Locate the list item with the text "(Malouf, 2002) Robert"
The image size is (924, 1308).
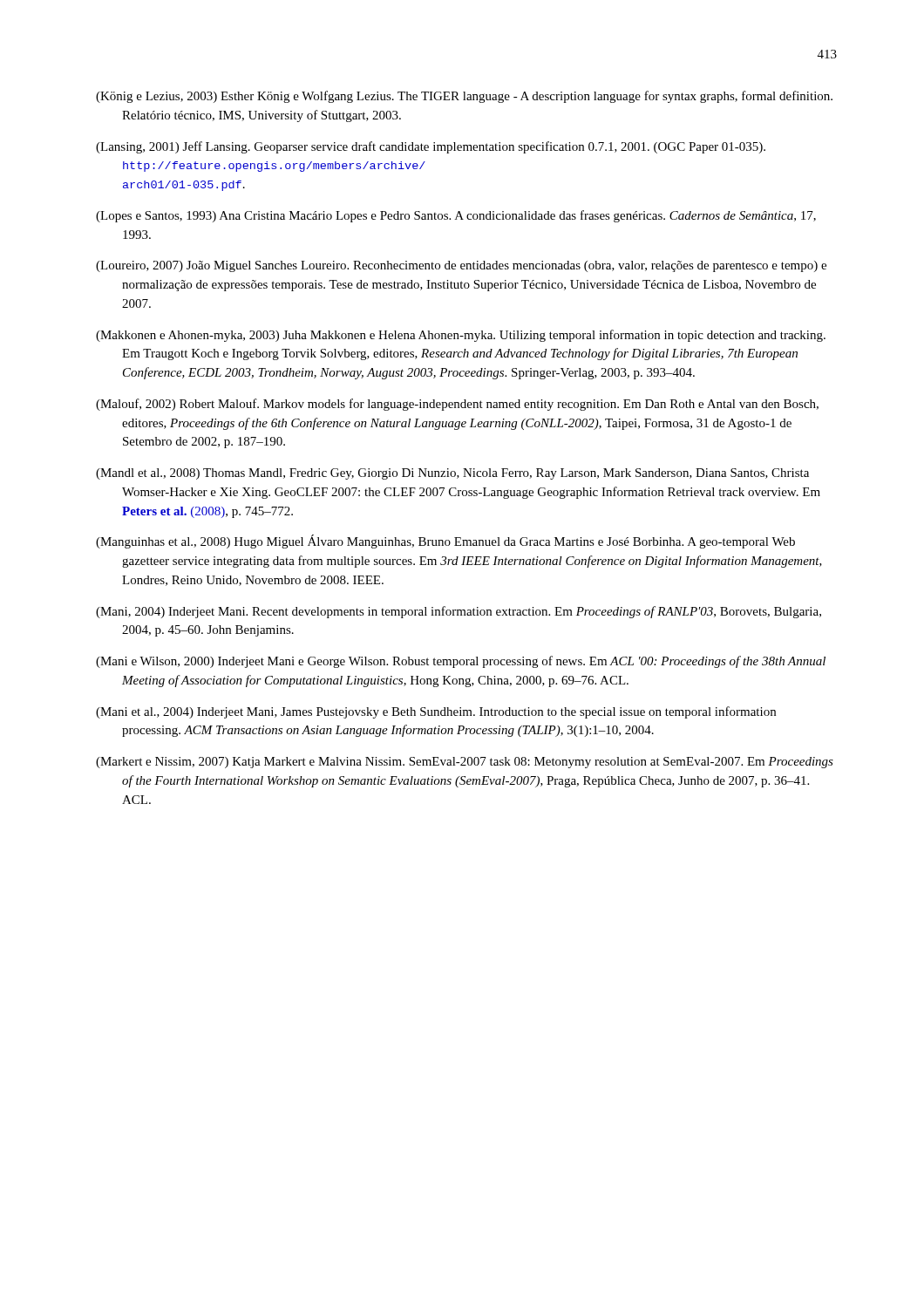[458, 422]
